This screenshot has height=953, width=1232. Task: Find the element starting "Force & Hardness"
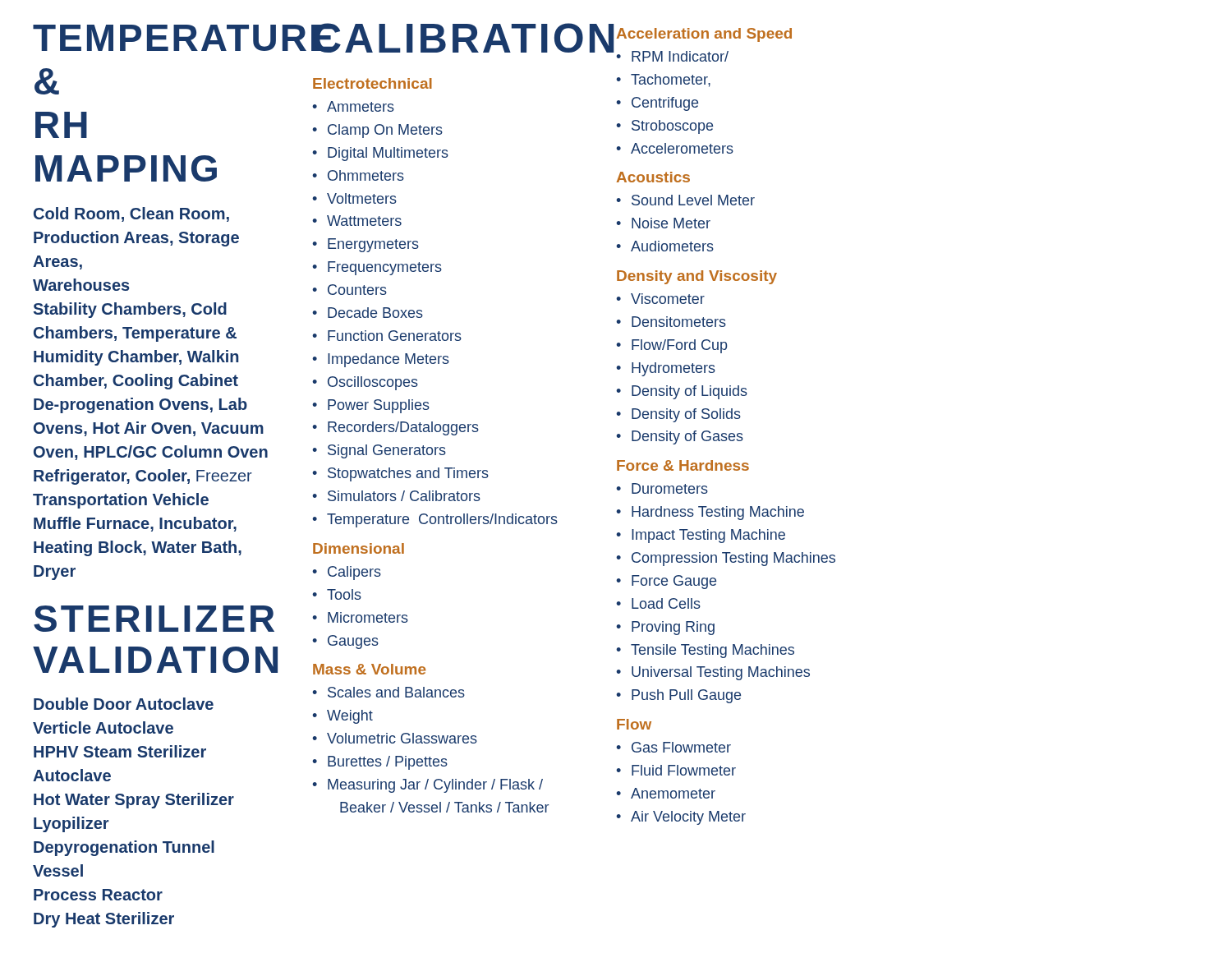pyautogui.click(x=683, y=466)
